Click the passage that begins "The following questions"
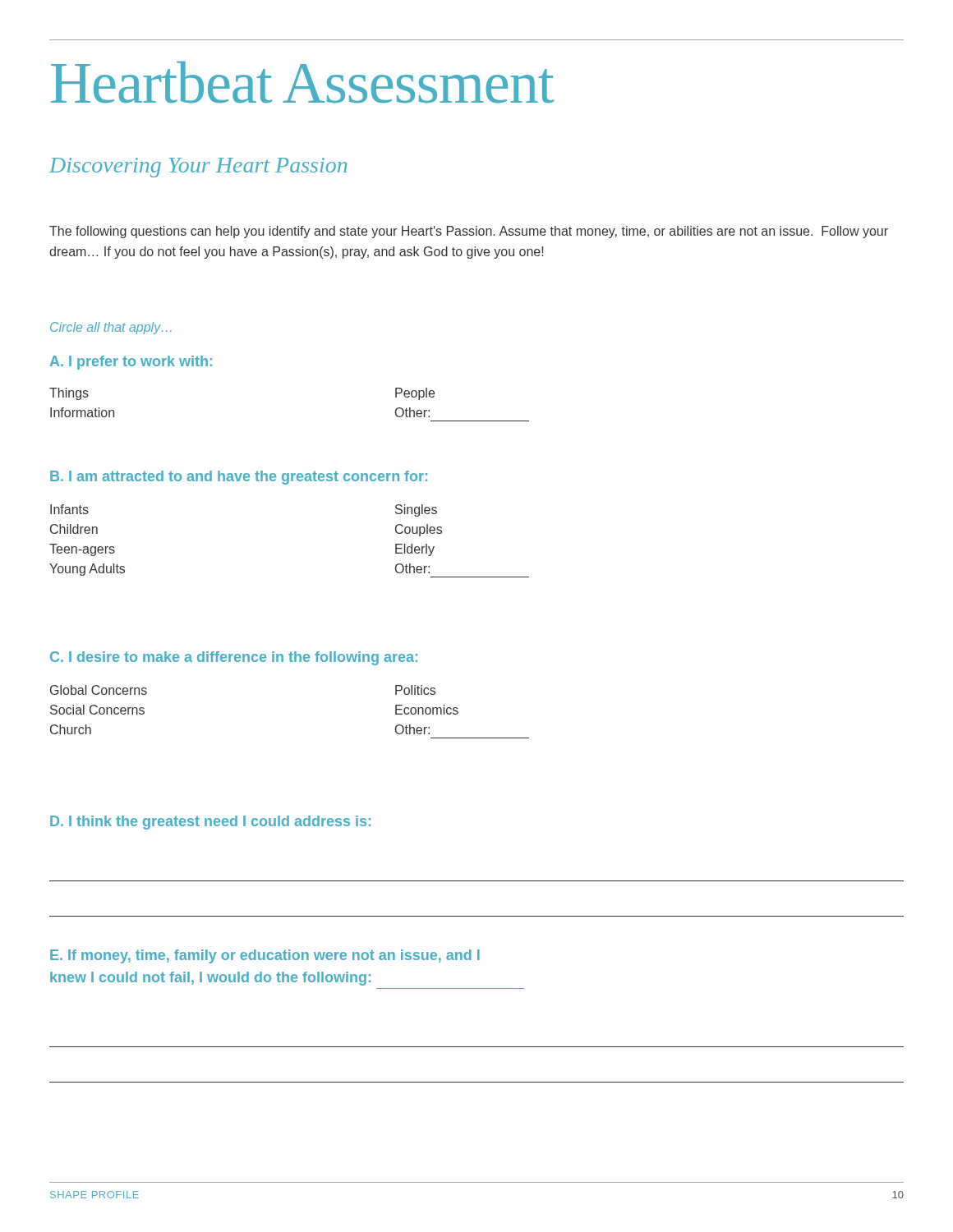This screenshot has height=1232, width=953. [x=469, y=241]
